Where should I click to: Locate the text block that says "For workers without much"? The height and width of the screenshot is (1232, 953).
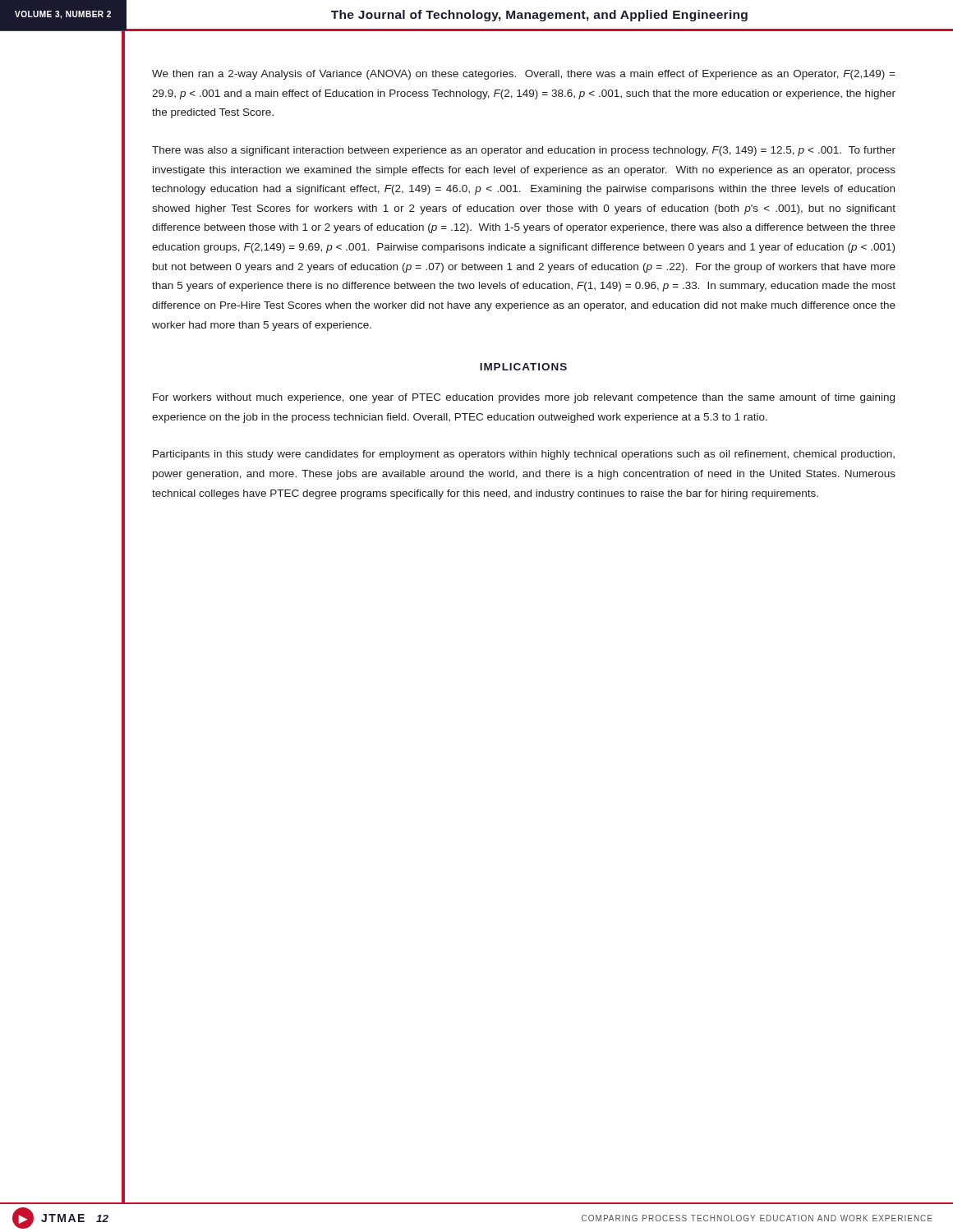pyautogui.click(x=524, y=407)
